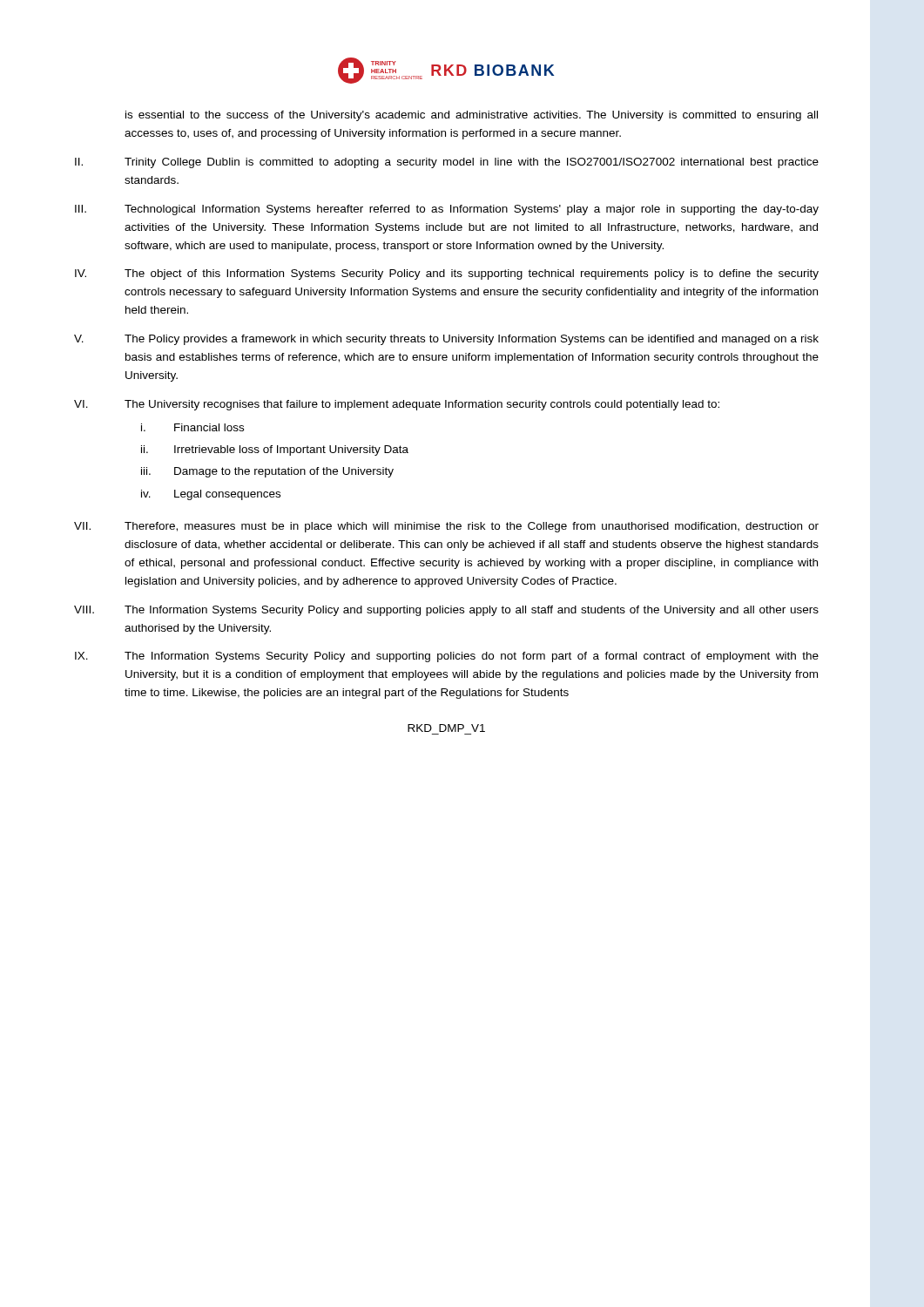This screenshot has height=1307, width=924.
Task: Click on the text starting "i. Financial loss"
Action: coord(192,427)
